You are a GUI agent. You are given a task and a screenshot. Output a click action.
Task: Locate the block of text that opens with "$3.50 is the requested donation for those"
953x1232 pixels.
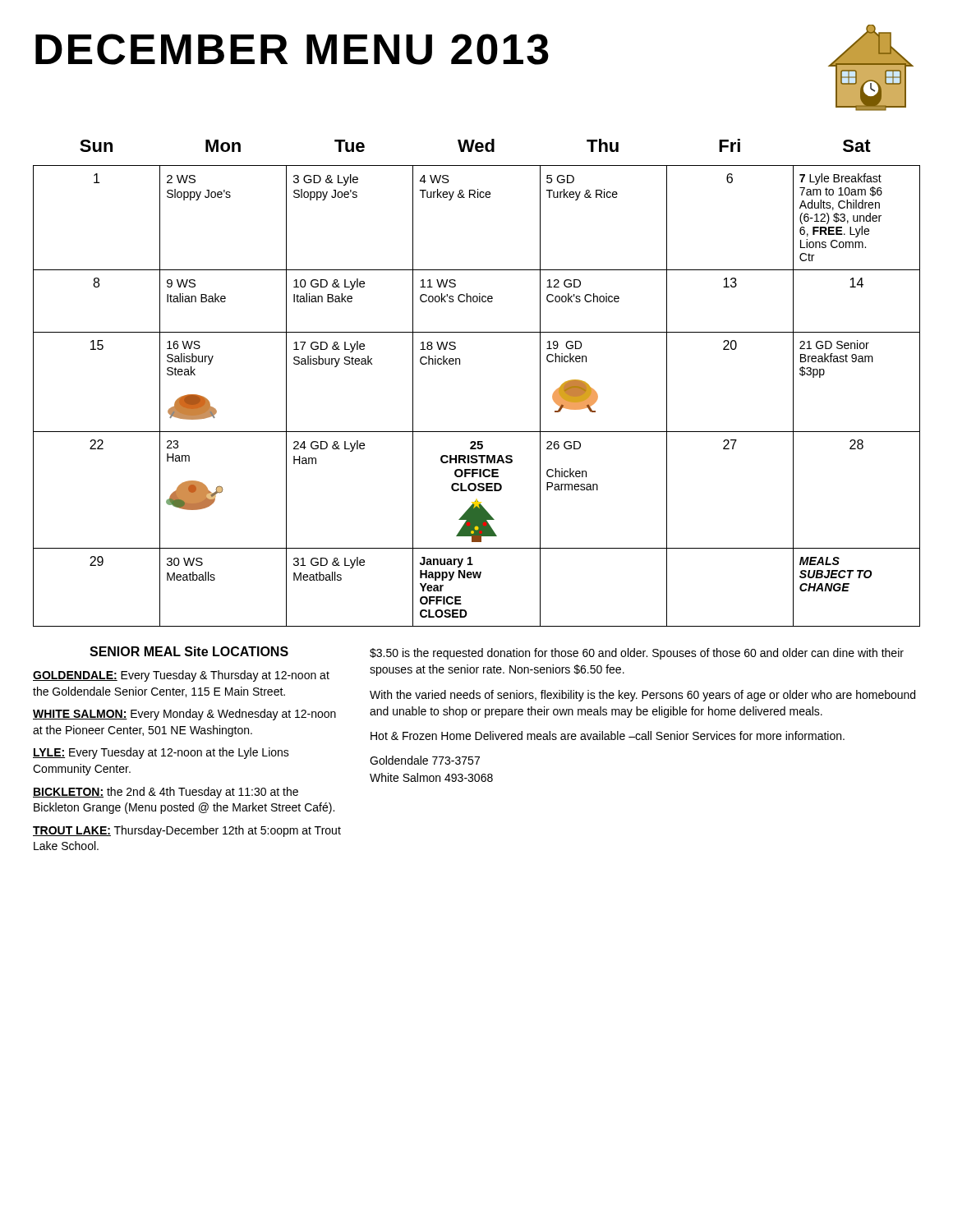click(x=645, y=715)
